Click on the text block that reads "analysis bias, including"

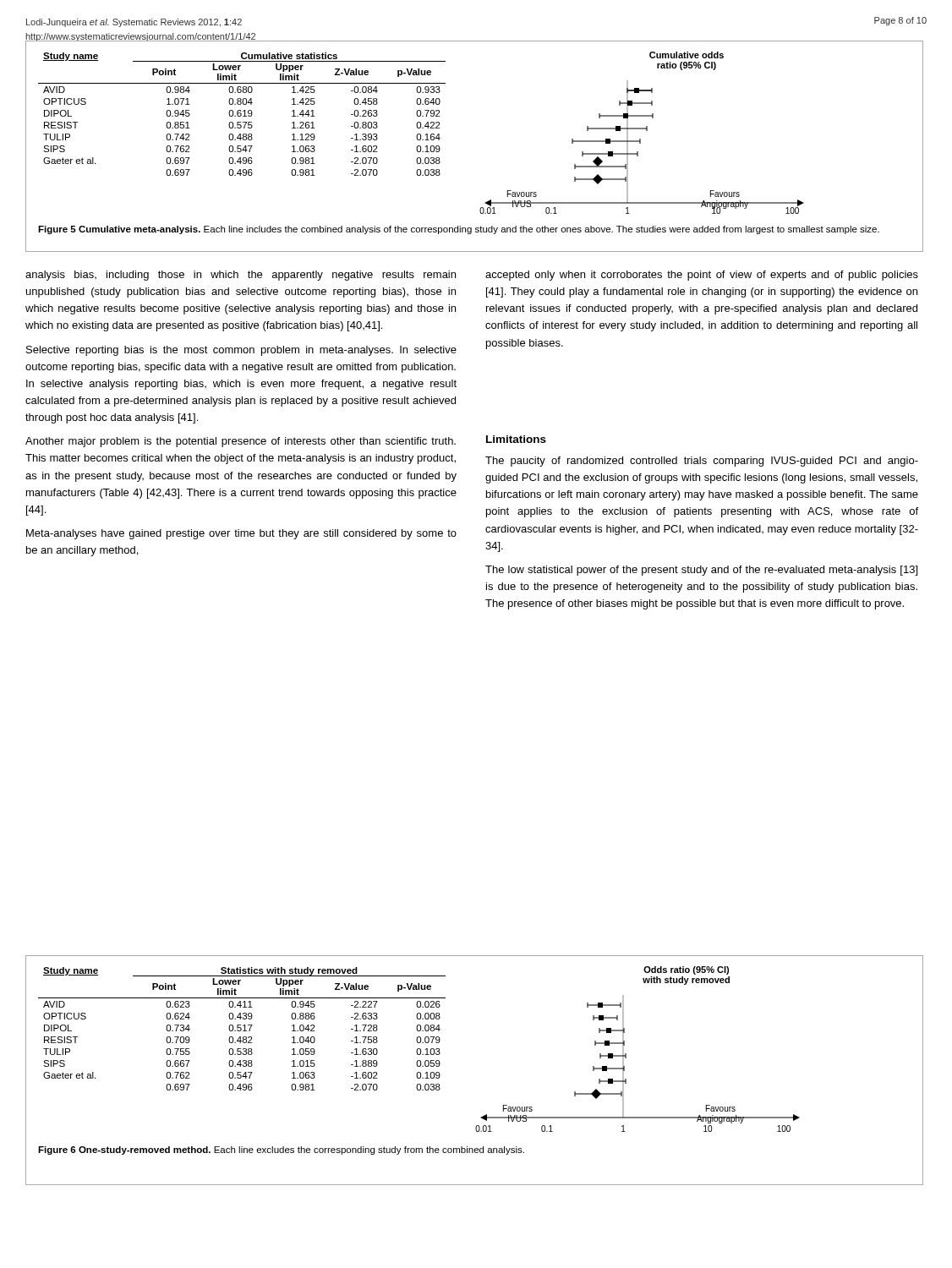tap(241, 413)
